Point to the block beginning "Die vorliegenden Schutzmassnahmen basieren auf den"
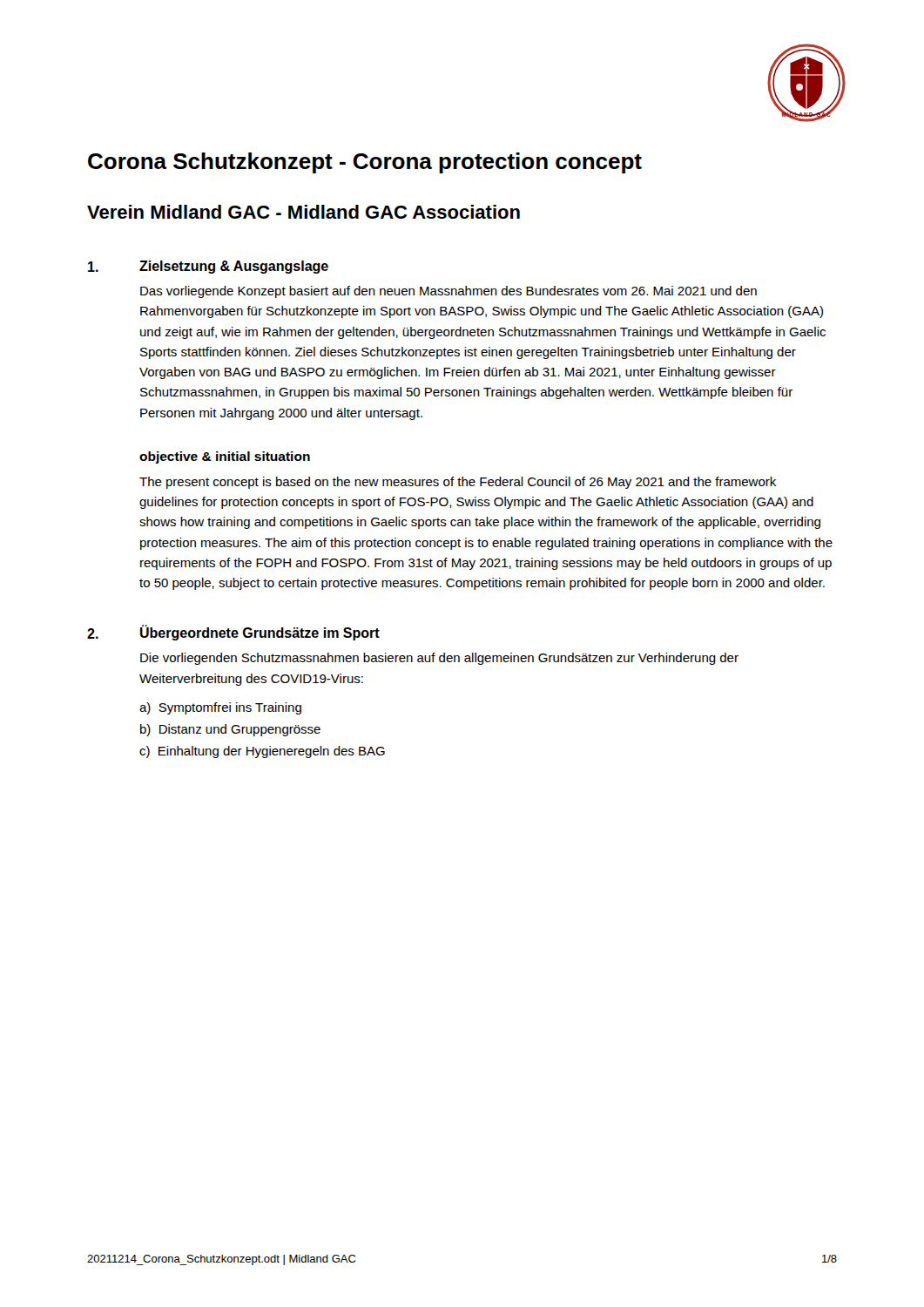This screenshot has width=924, height=1307. point(439,668)
